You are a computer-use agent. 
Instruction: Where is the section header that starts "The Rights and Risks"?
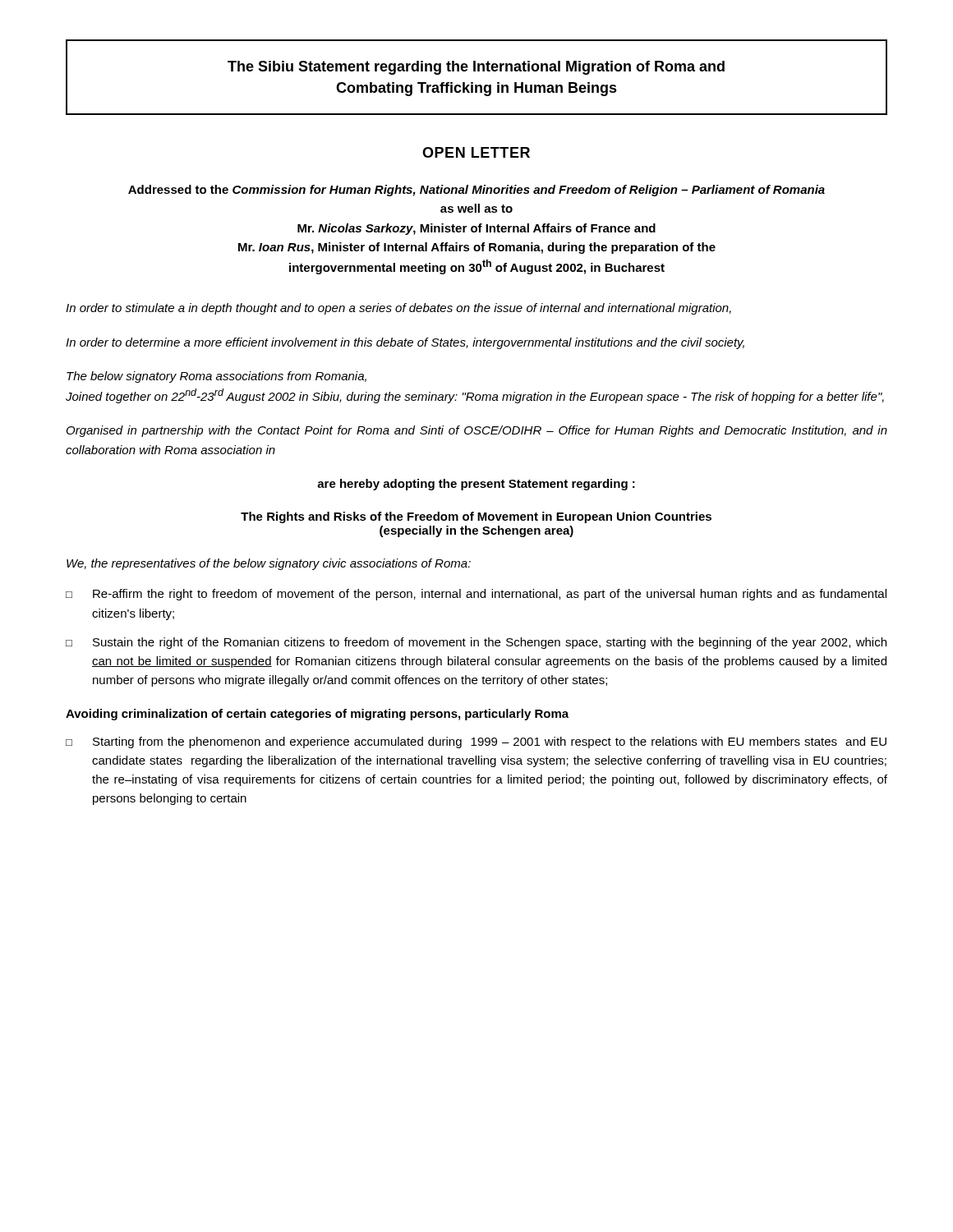[x=476, y=523]
